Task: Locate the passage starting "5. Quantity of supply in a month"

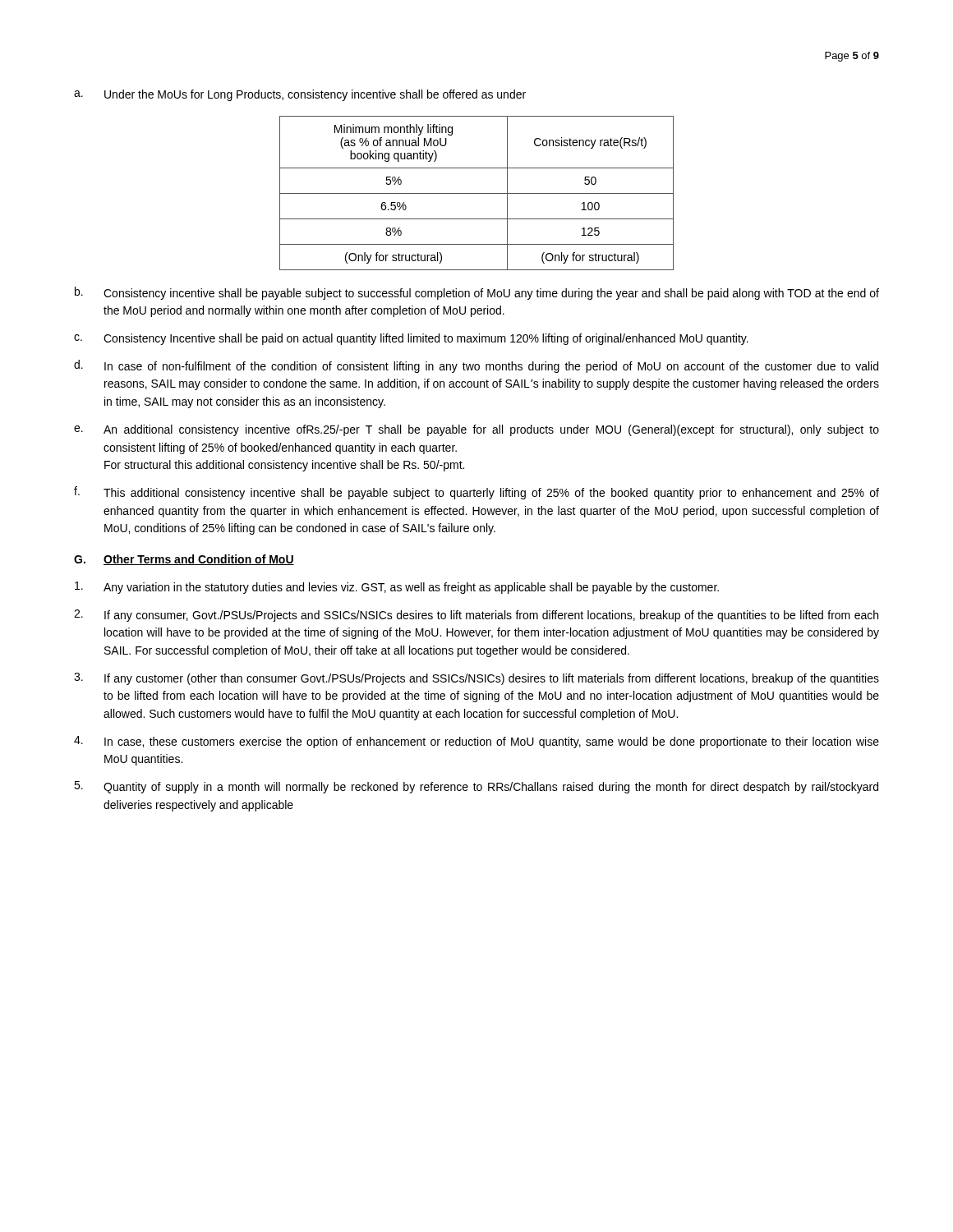Action: tap(476, 797)
